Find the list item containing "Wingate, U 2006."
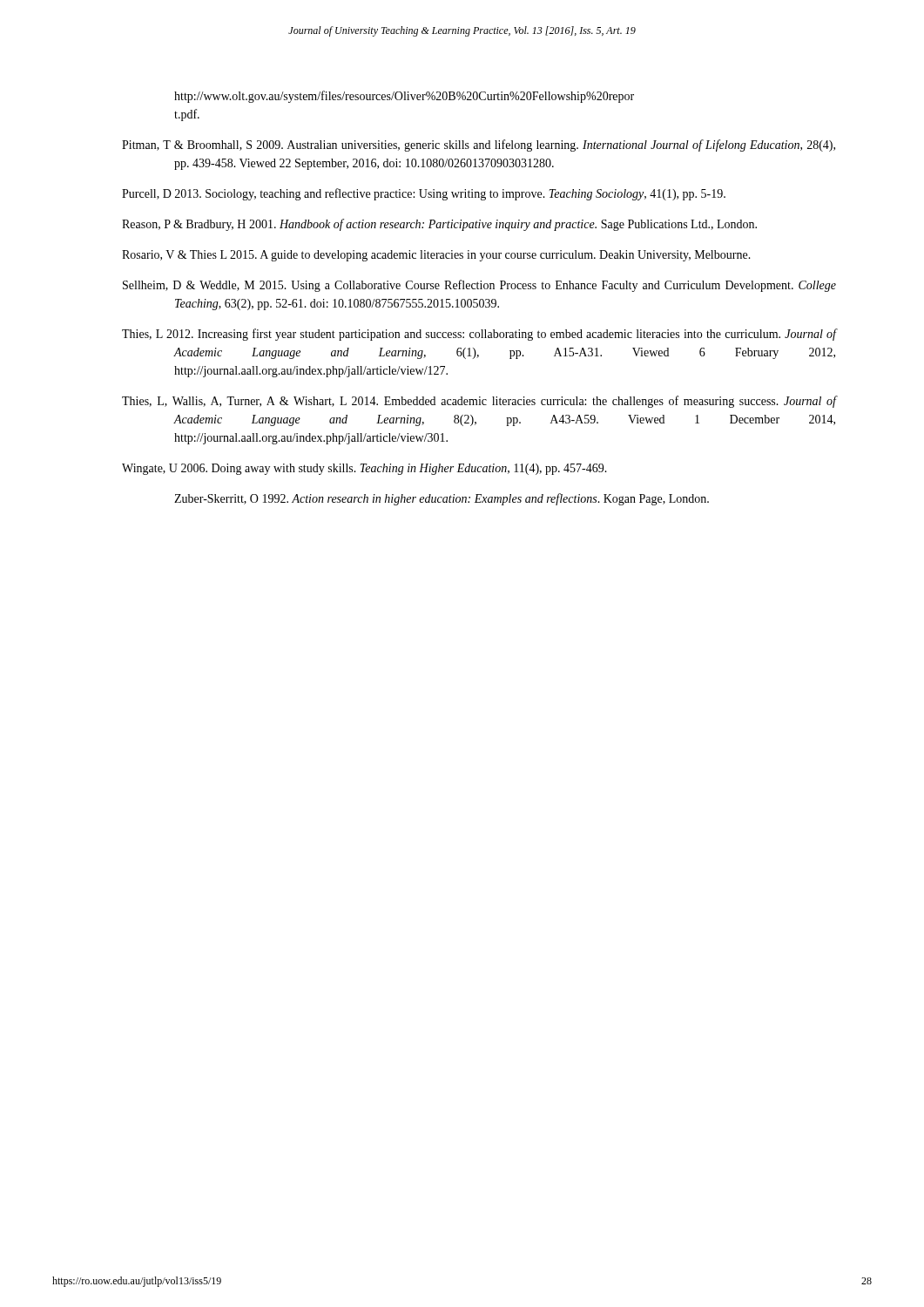Viewport: 924px width, 1307px height. [x=365, y=468]
